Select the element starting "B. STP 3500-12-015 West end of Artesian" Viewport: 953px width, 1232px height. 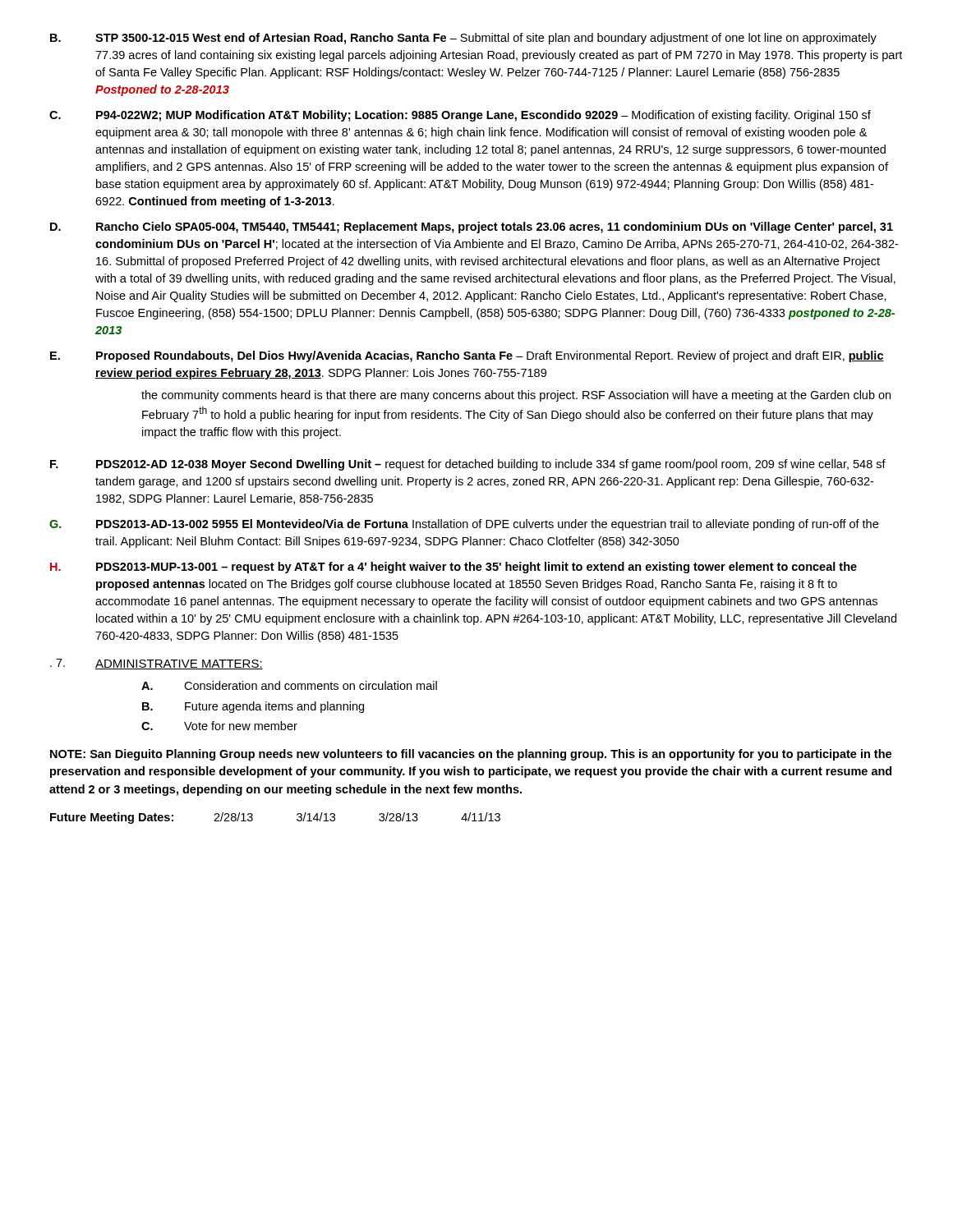point(476,64)
